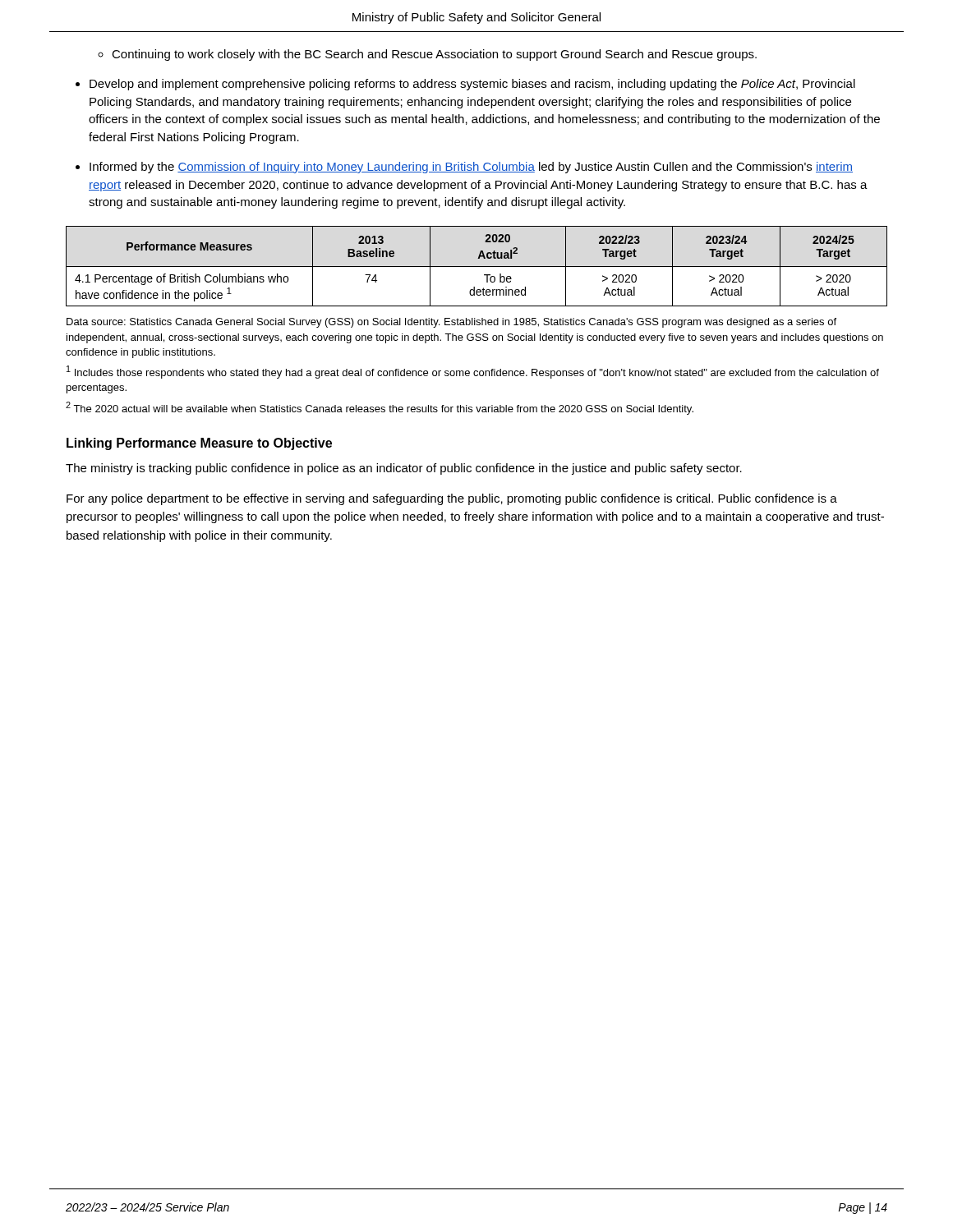
Task: Find the table
Action: pyautogui.click(x=476, y=266)
